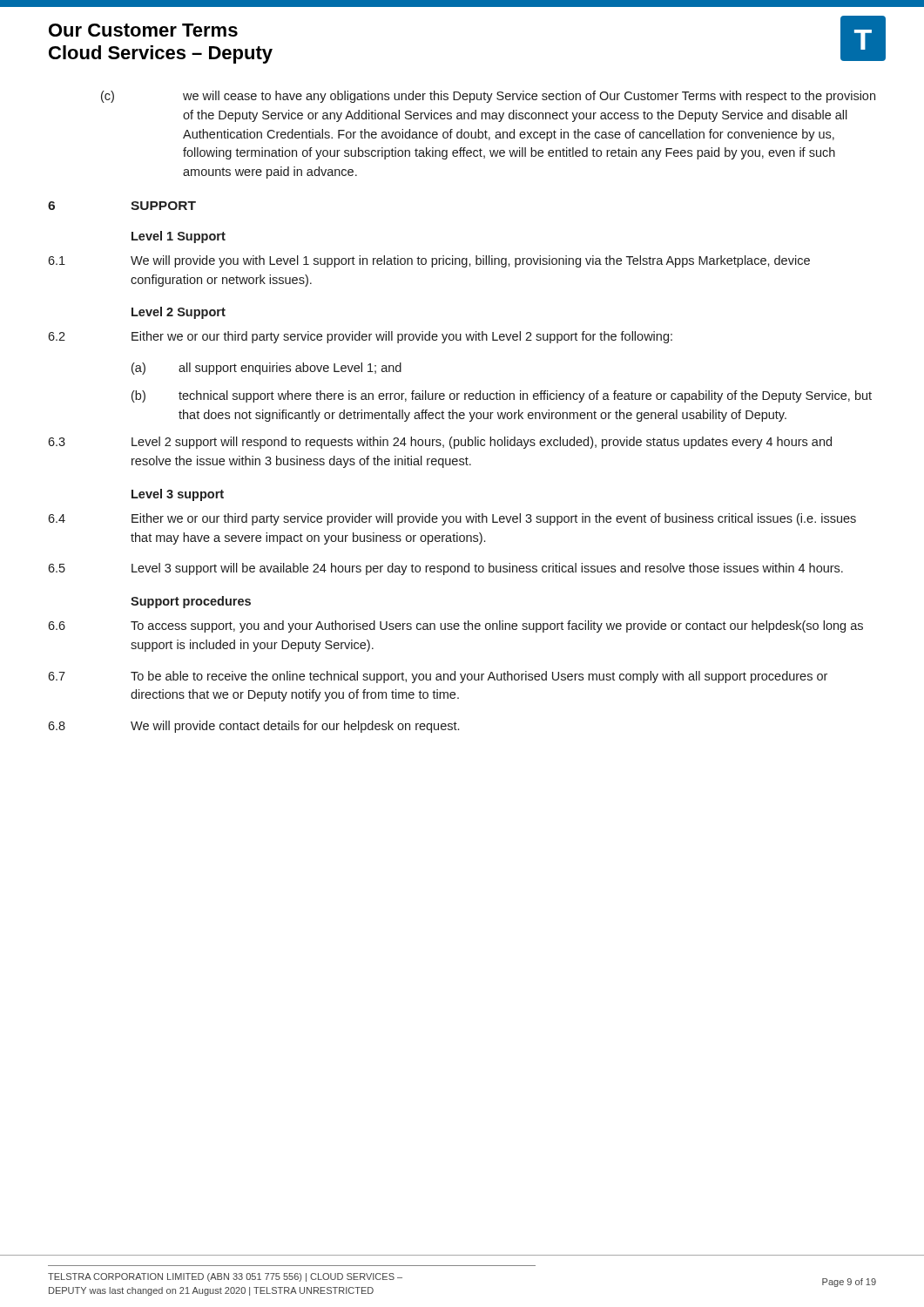Click on the text starting "Level 1 Support"

pyautogui.click(x=178, y=236)
